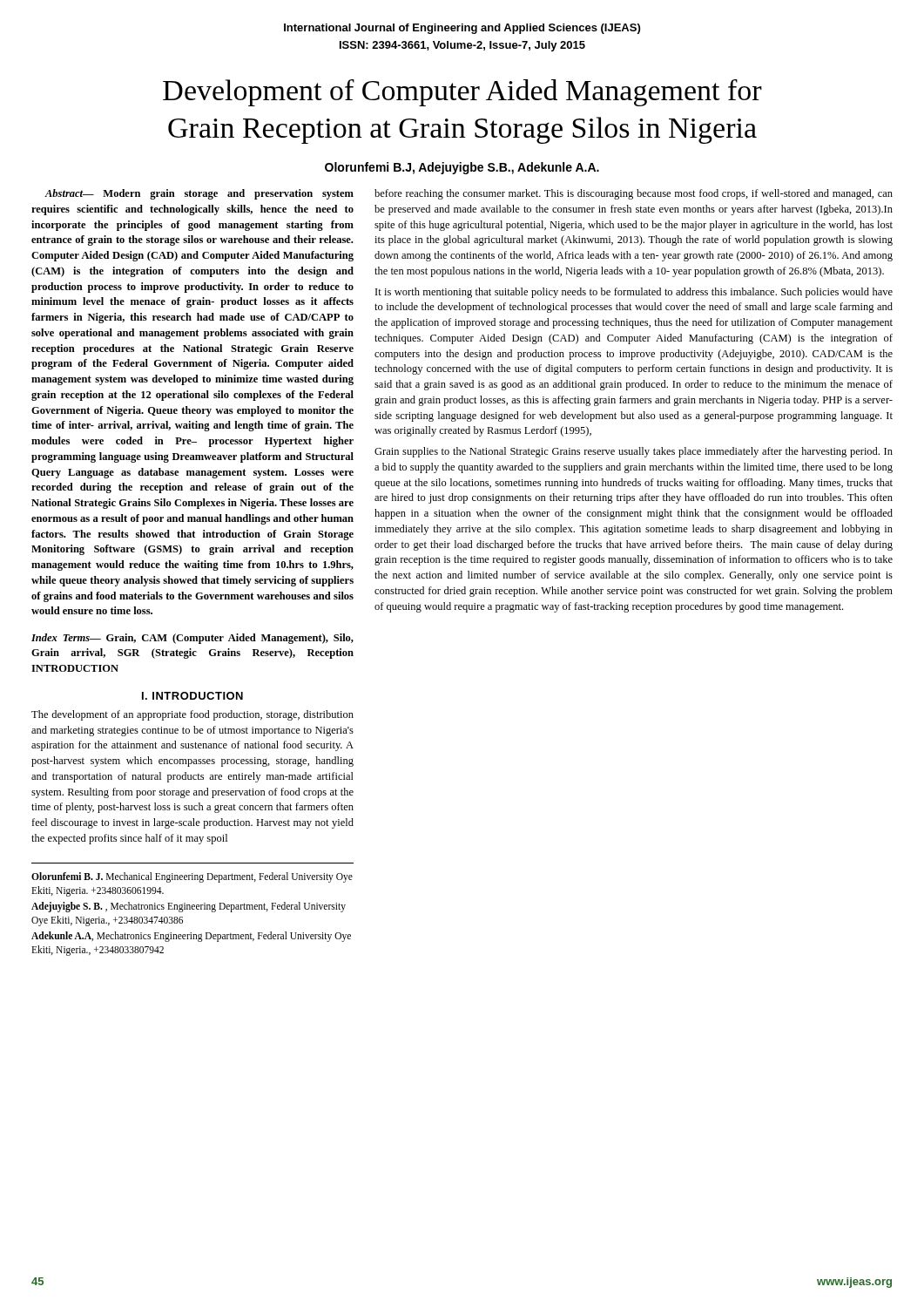
Task: Locate the element starting "Development of Computer Aided Management for Grain"
Action: pos(462,109)
